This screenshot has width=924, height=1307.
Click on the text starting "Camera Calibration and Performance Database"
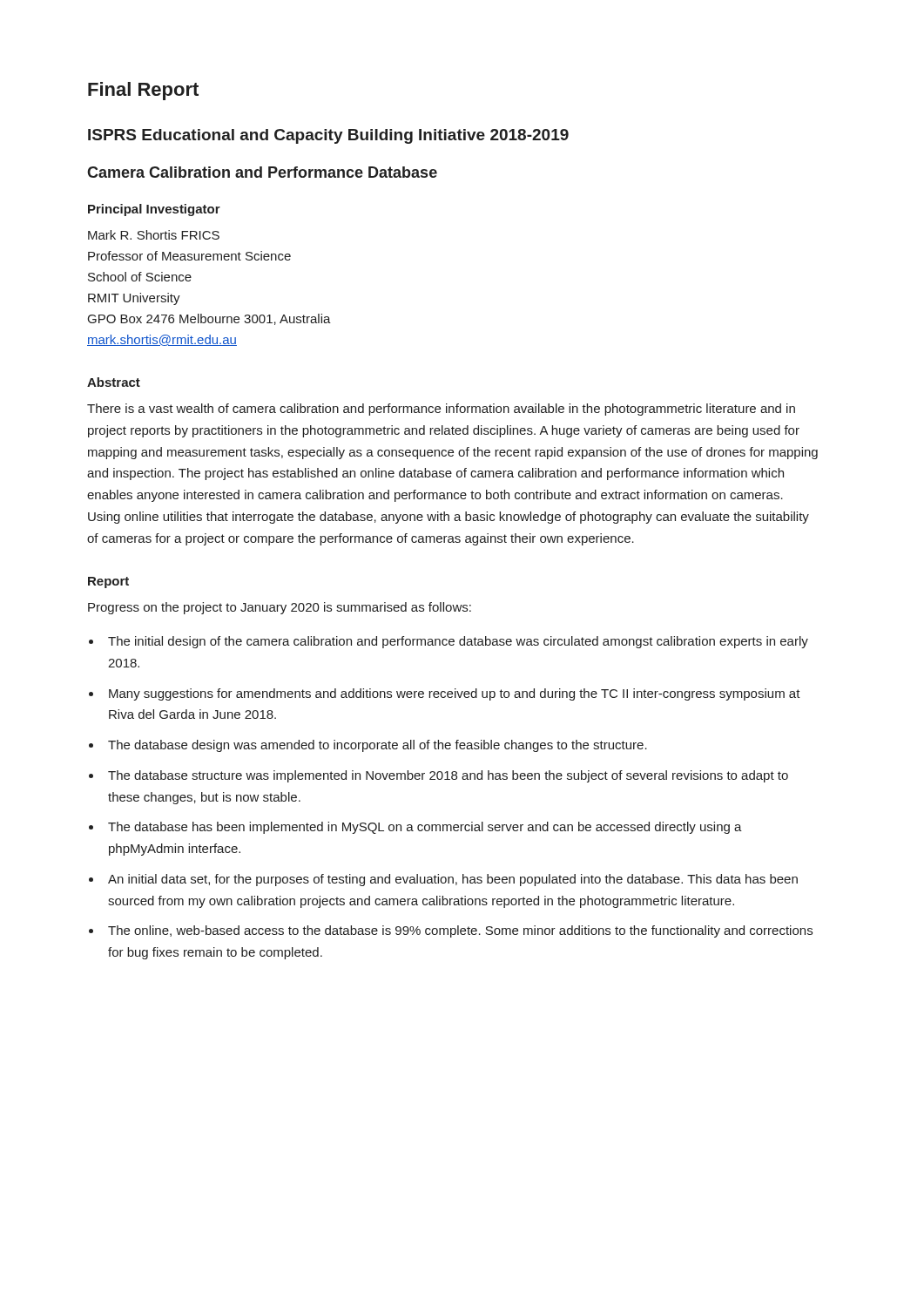262,173
